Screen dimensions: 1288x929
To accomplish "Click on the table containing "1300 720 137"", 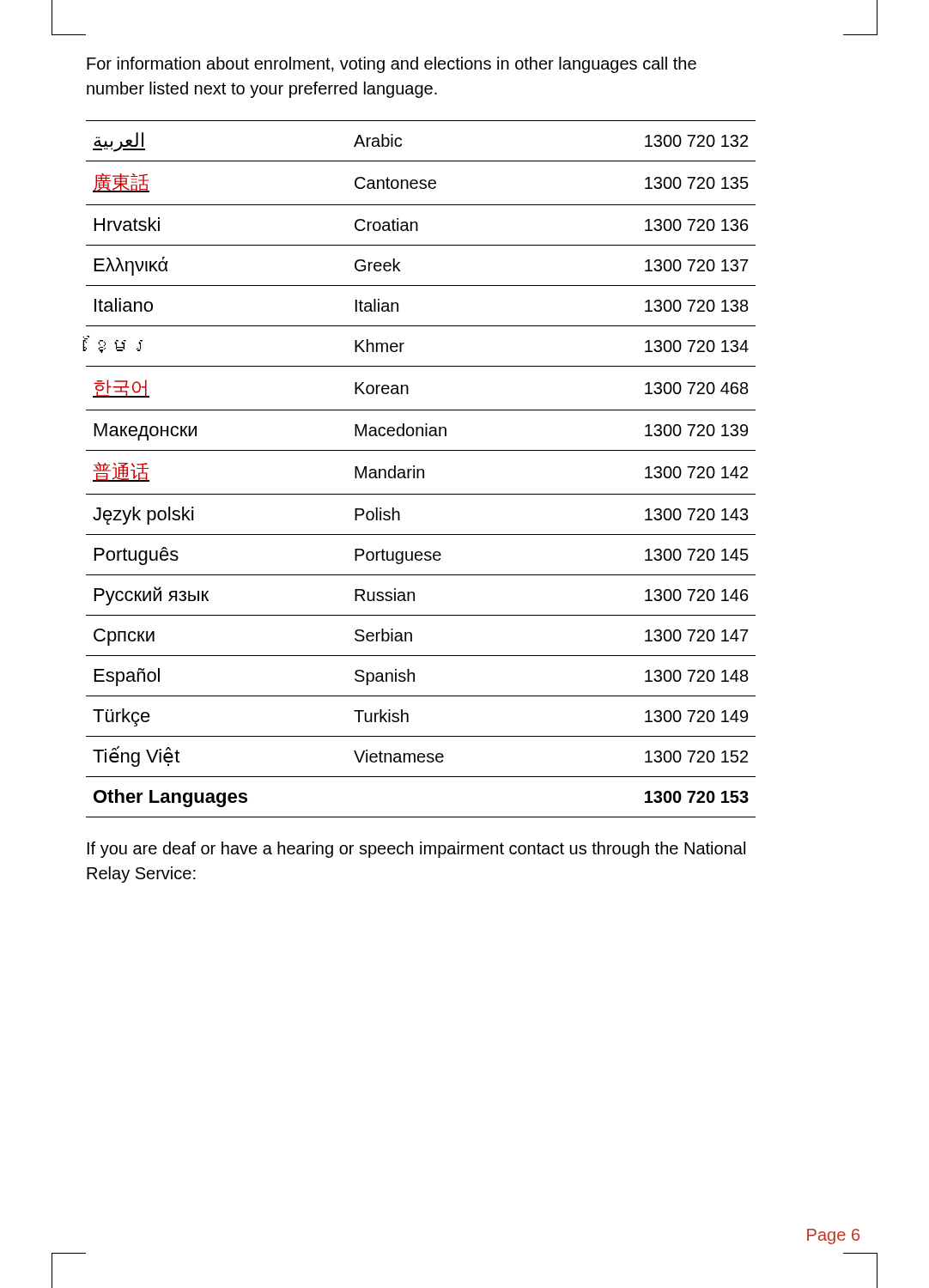I will coord(421,469).
